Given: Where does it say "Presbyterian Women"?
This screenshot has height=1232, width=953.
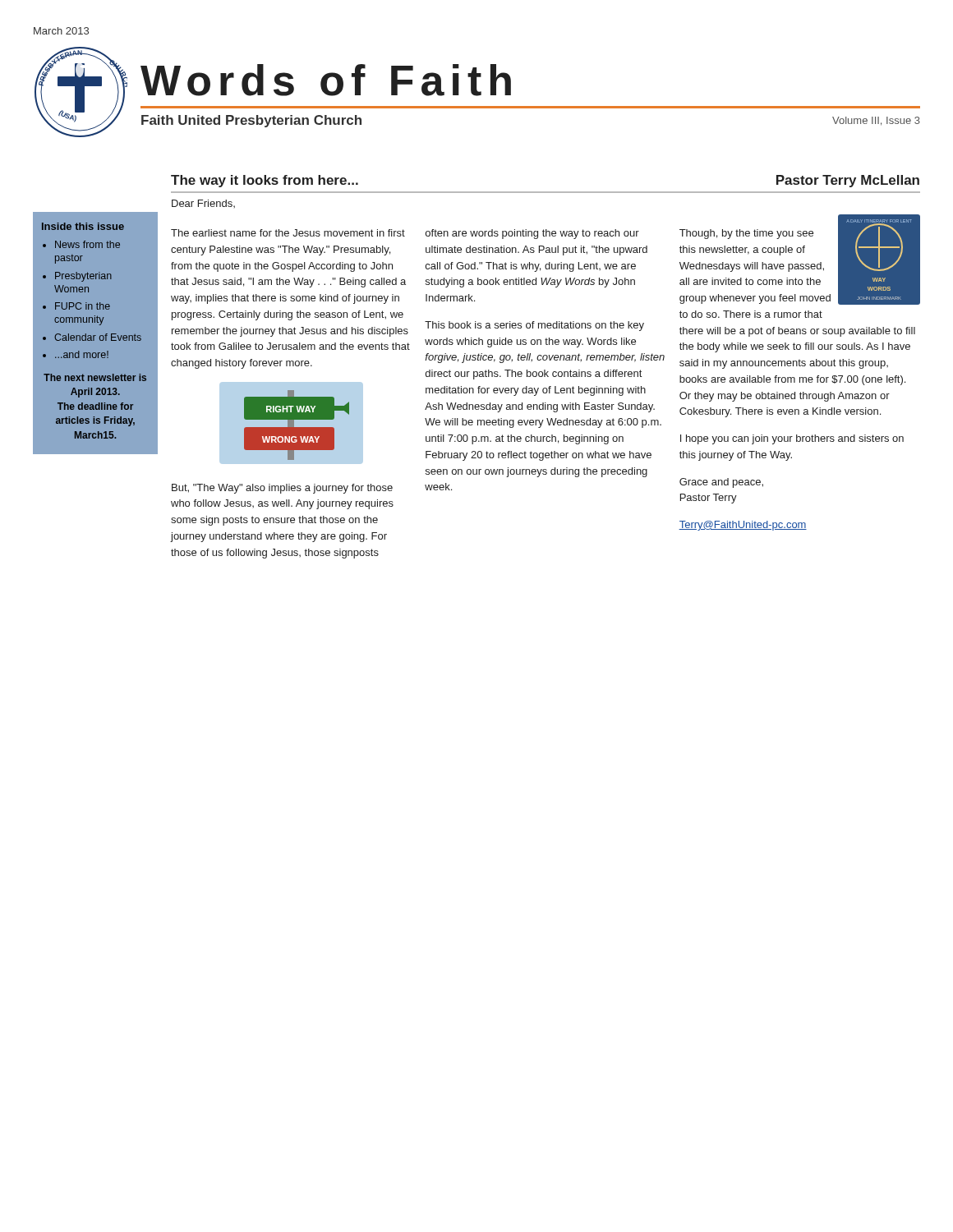Looking at the screenshot, I should [83, 282].
